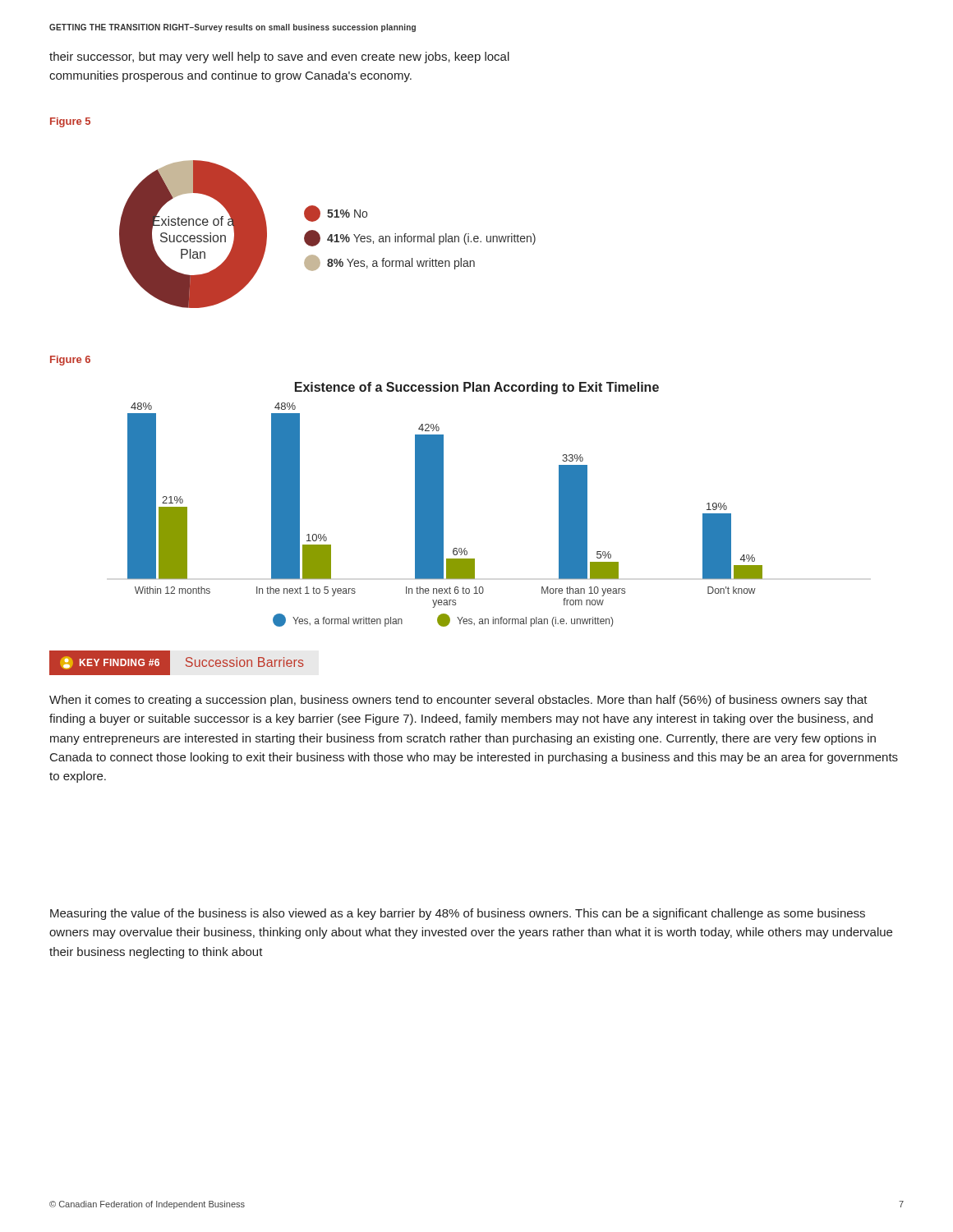Locate the region starting "Figure 5"
953x1232 pixels.
70,121
